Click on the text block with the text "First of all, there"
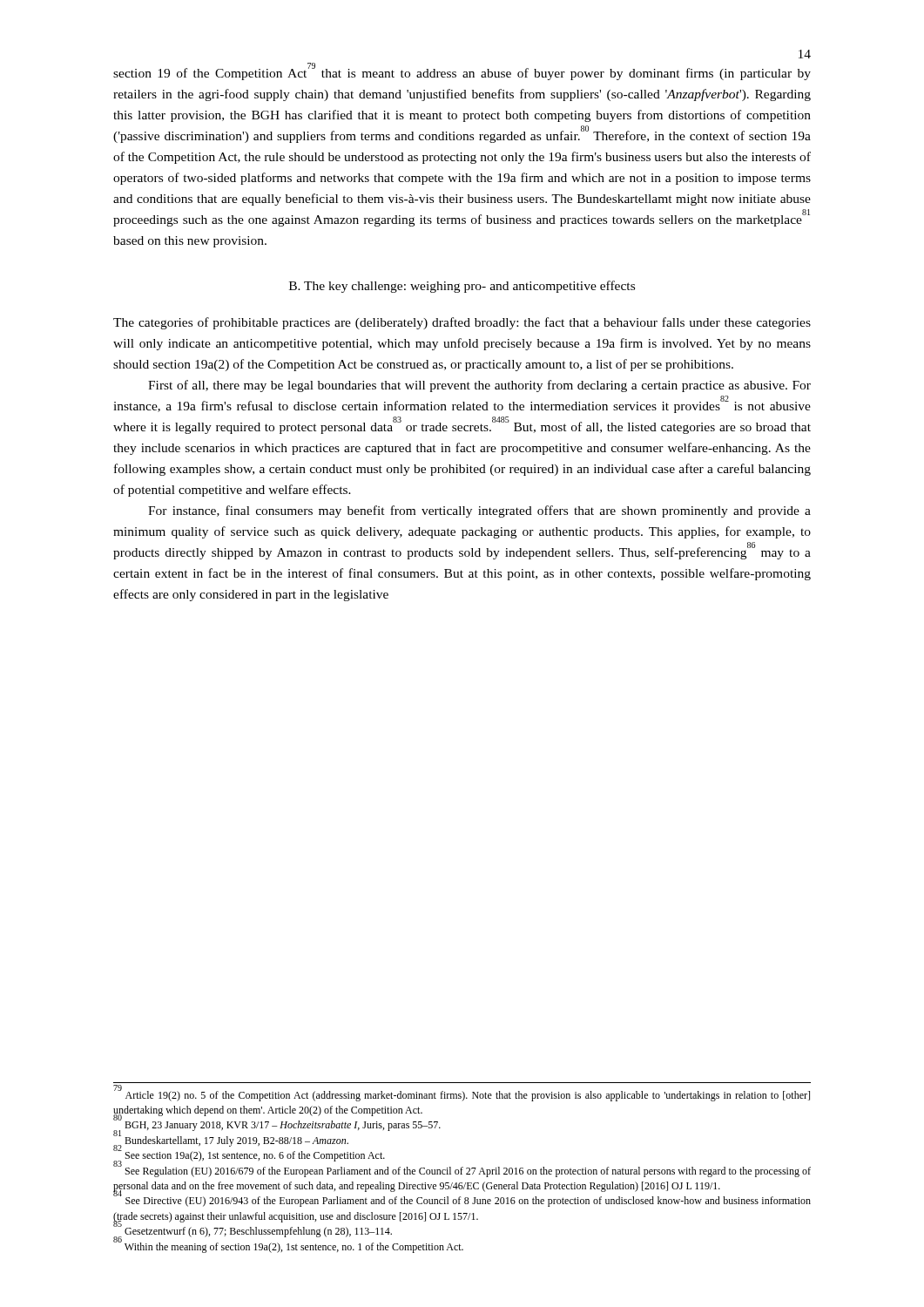This screenshot has width=924, height=1307. point(462,437)
